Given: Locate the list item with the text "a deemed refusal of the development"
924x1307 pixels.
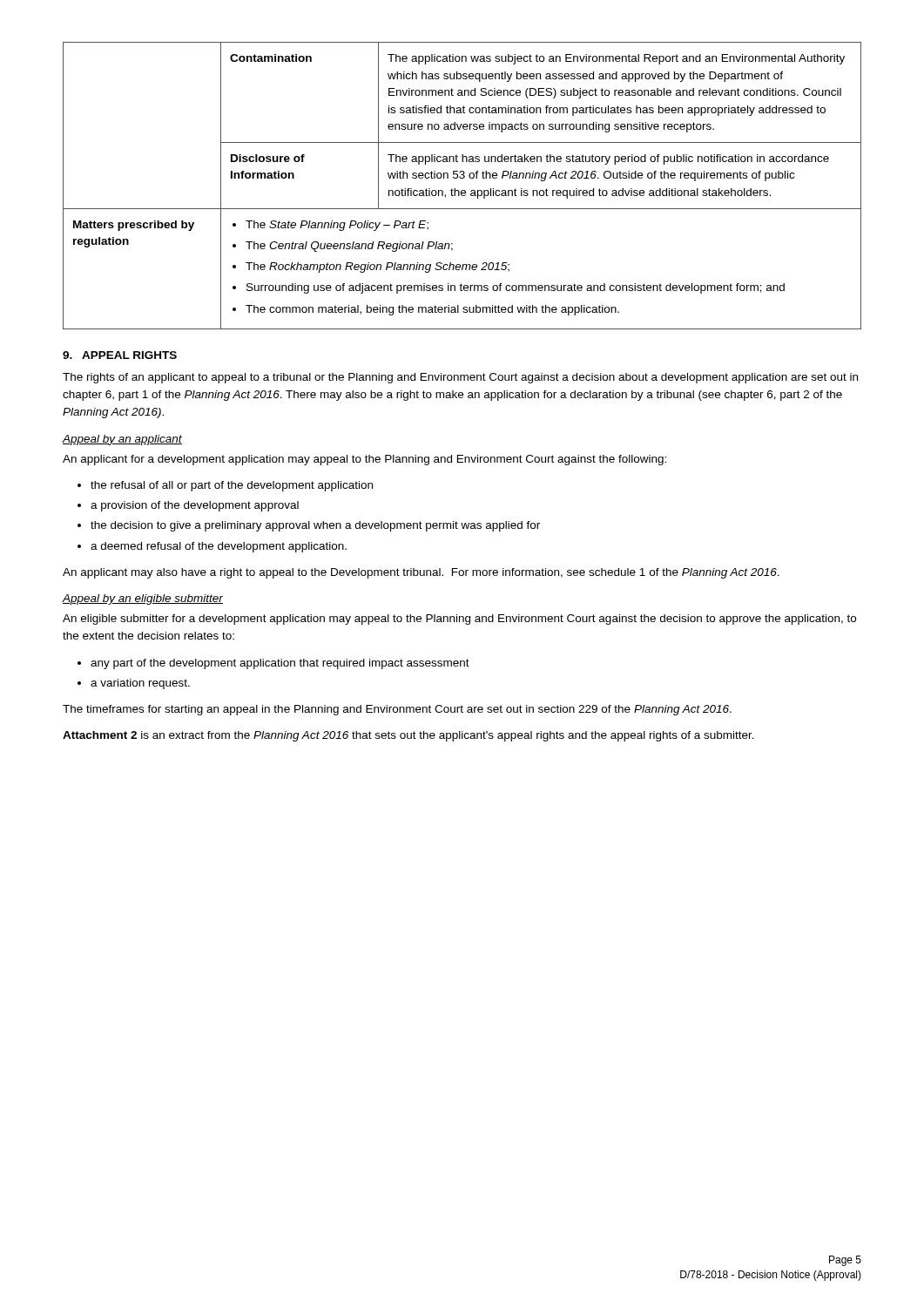Looking at the screenshot, I should 219,545.
